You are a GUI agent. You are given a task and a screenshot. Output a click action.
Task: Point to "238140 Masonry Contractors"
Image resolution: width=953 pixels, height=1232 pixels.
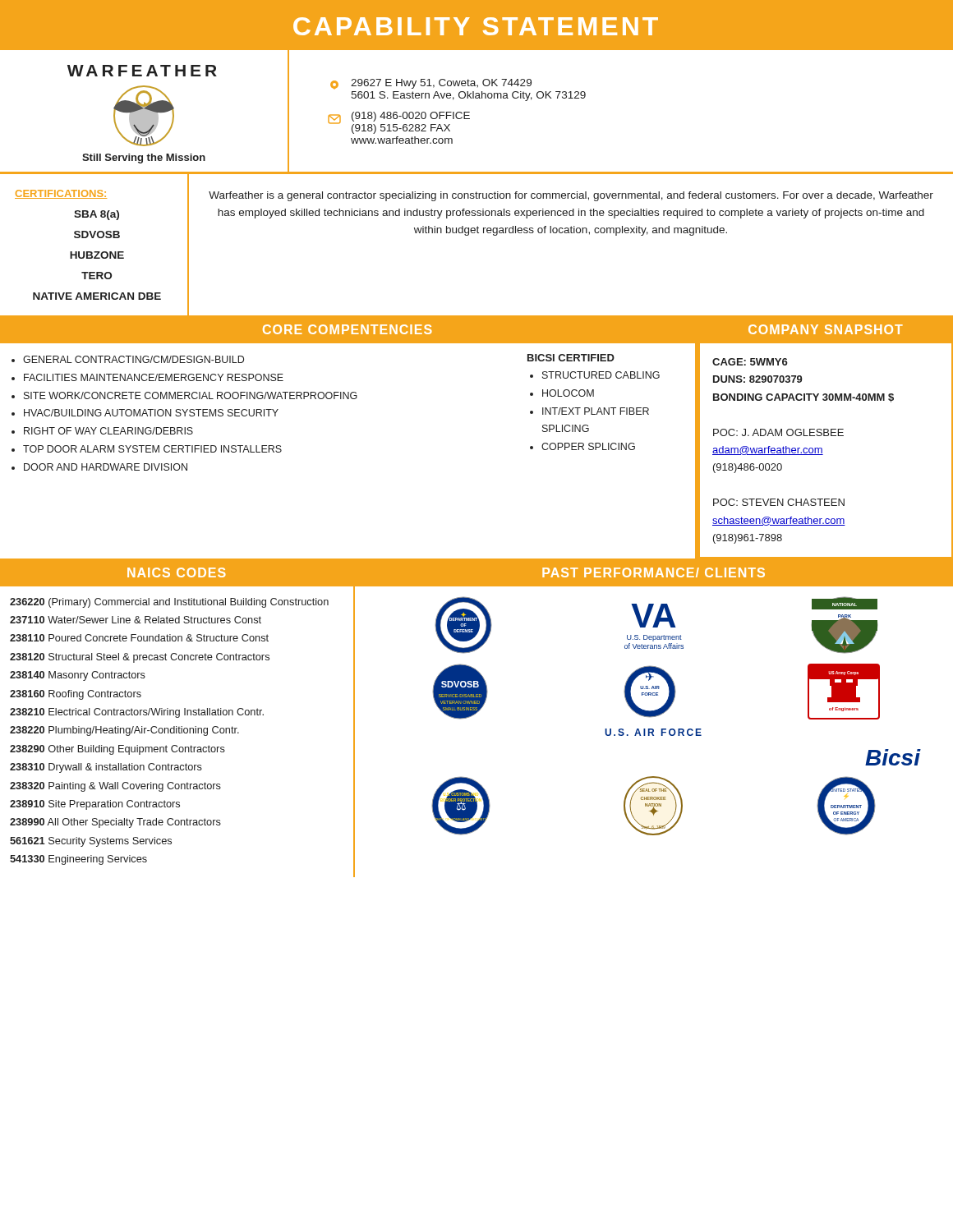click(78, 675)
